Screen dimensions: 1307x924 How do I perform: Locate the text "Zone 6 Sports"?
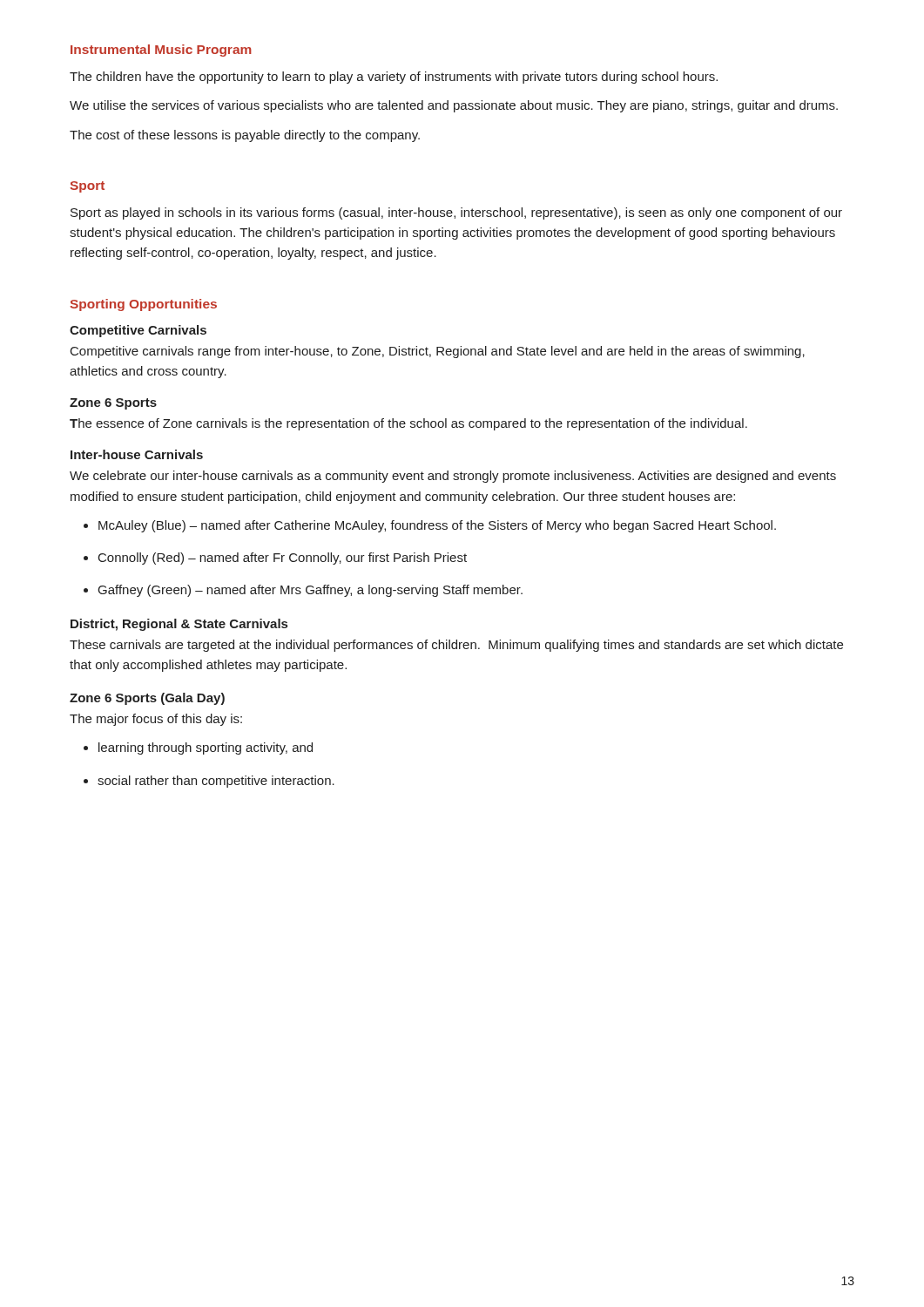[x=113, y=402]
